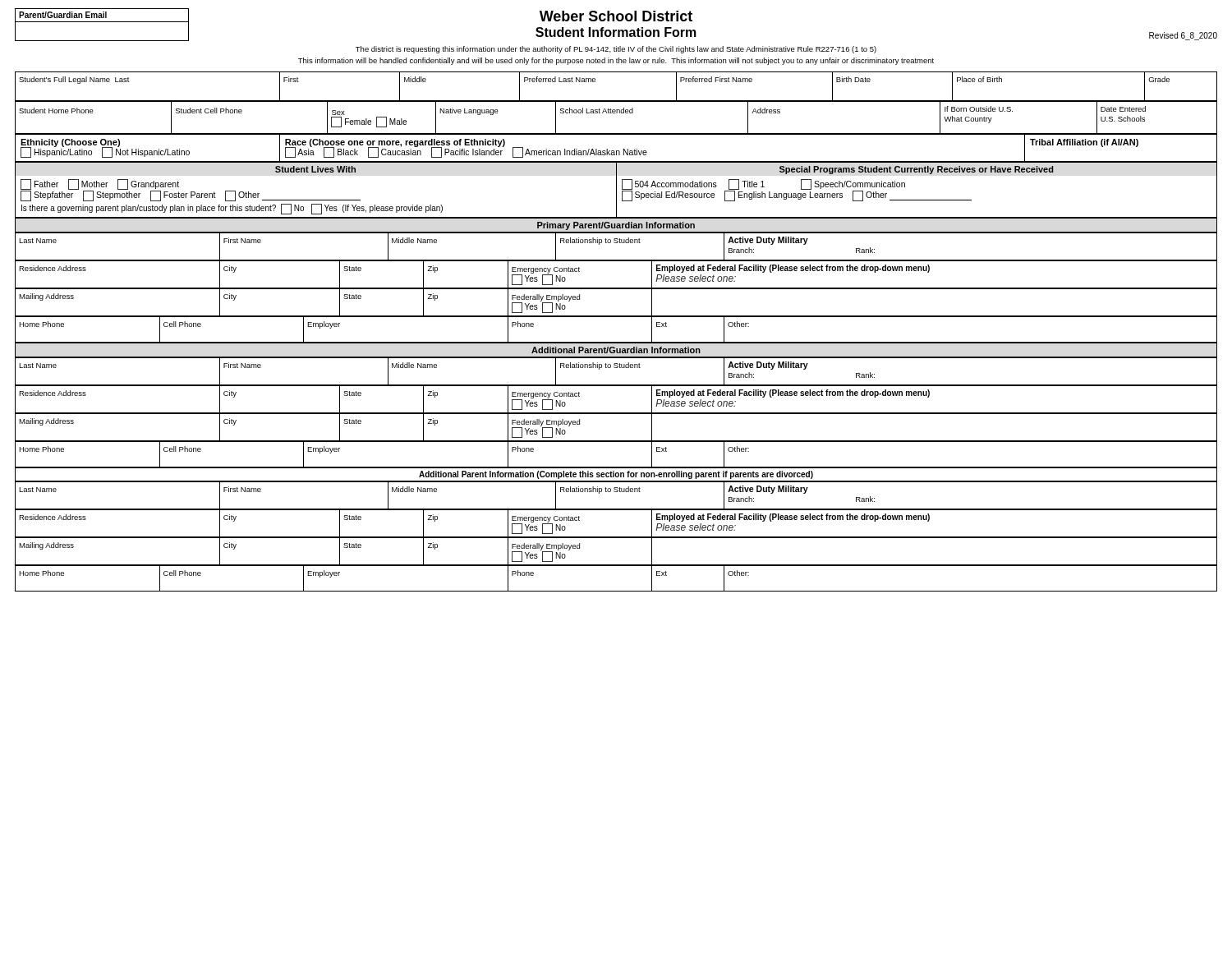Locate the text block starting "Ethnicity (Choose One) Hispanic/Latino Not"

[105, 147]
